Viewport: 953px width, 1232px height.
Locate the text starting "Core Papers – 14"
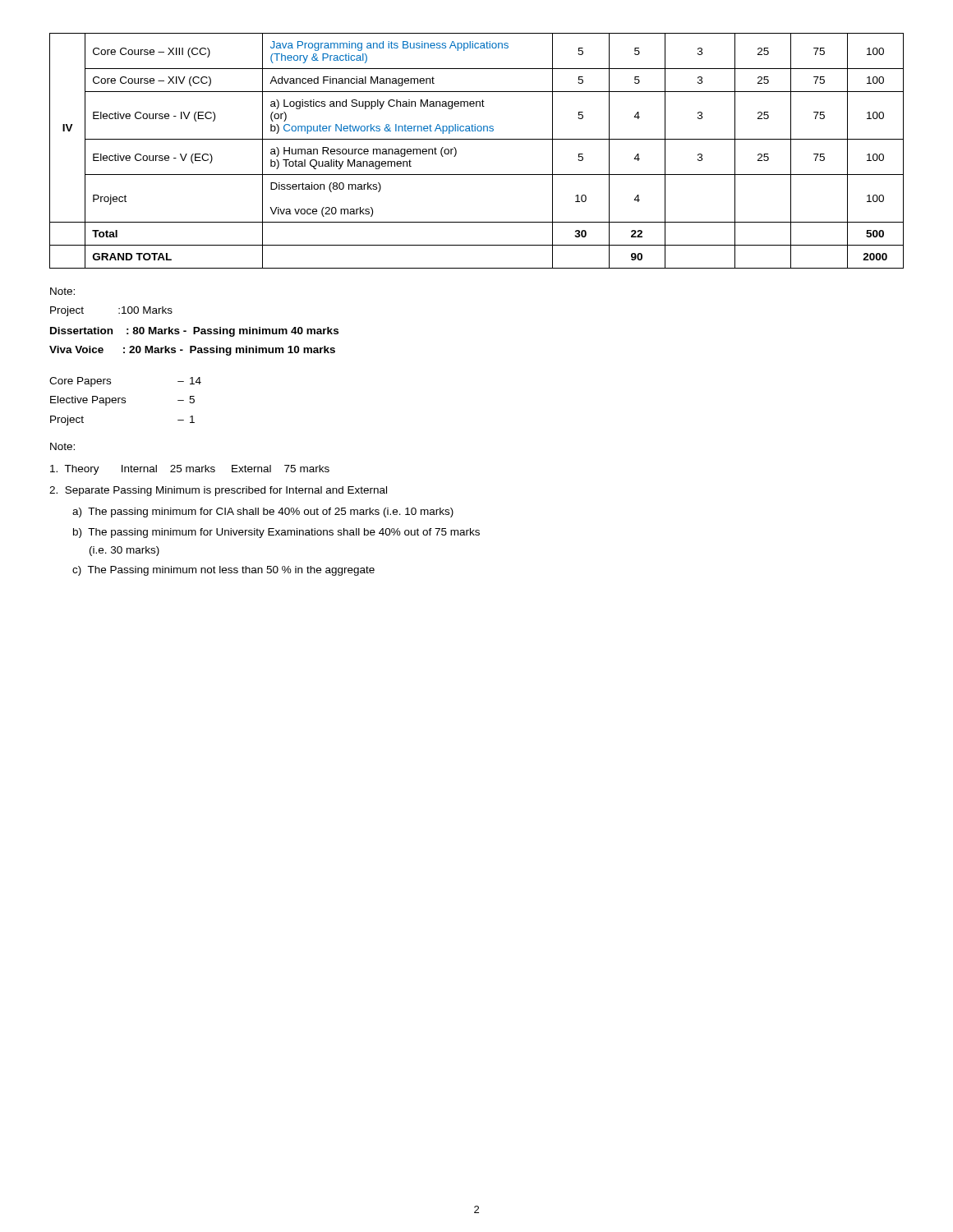(89, 382)
